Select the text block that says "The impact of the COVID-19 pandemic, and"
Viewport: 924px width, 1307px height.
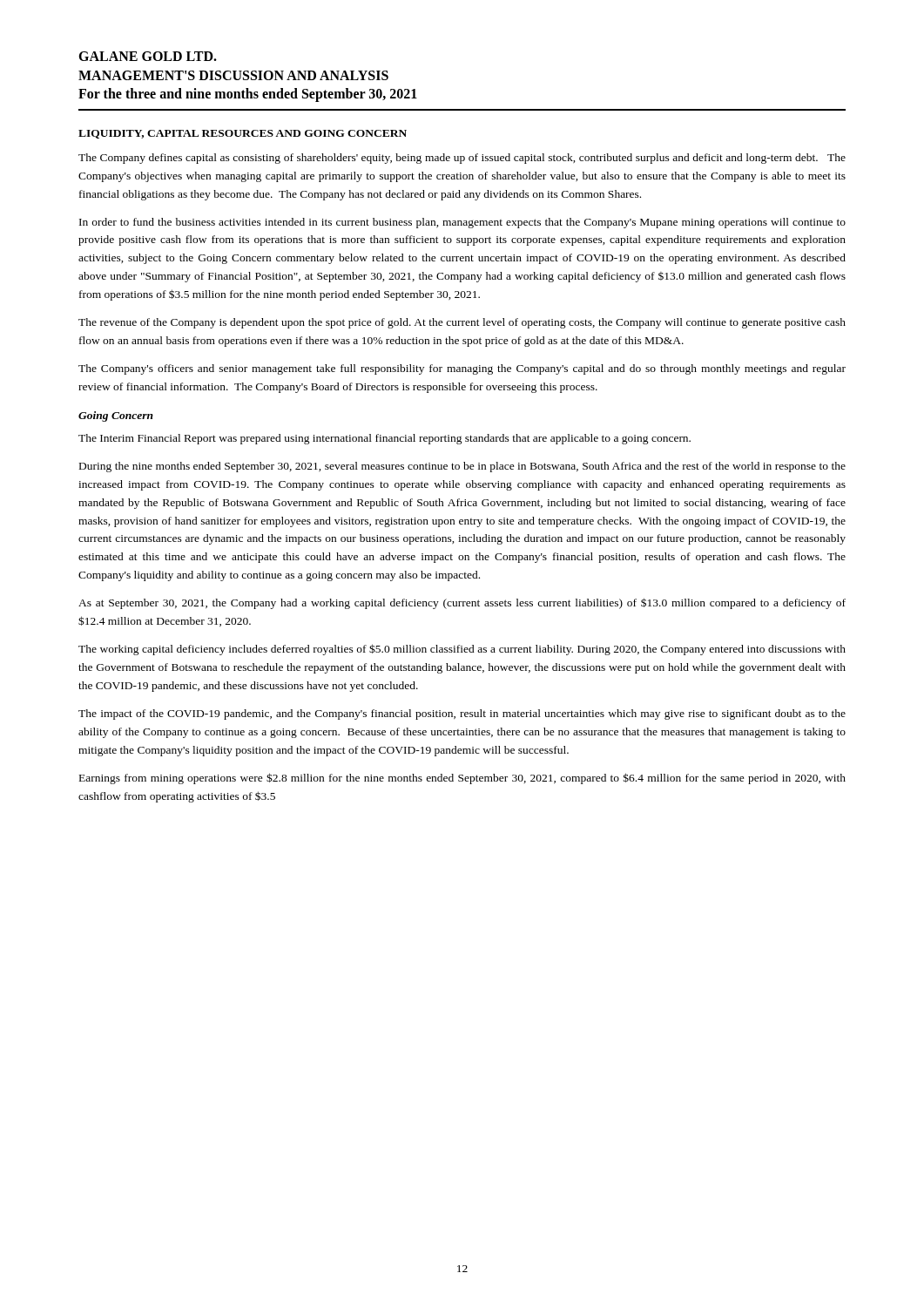click(462, 731)
